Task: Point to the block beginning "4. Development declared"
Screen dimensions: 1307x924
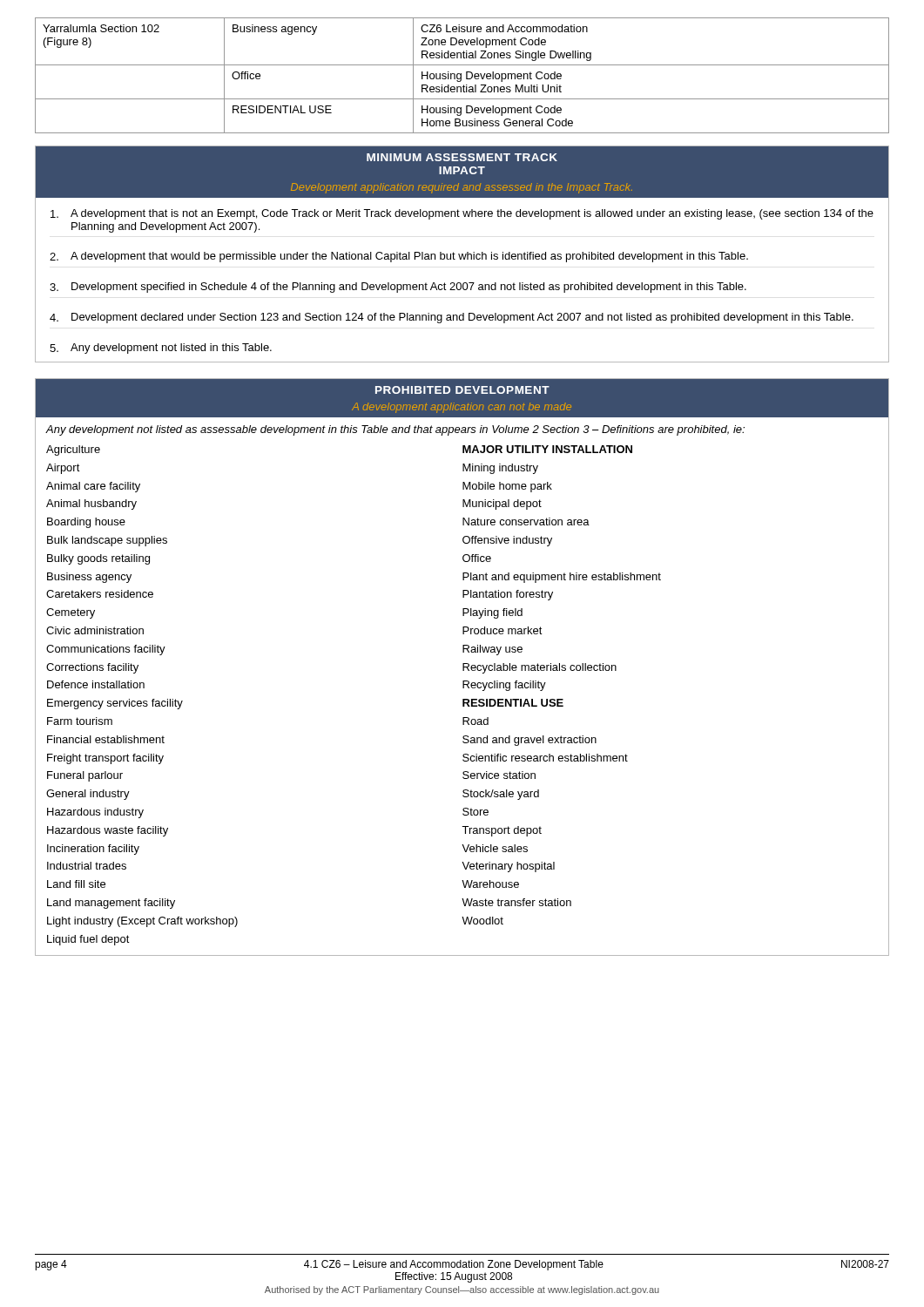Action: (462, 317)
